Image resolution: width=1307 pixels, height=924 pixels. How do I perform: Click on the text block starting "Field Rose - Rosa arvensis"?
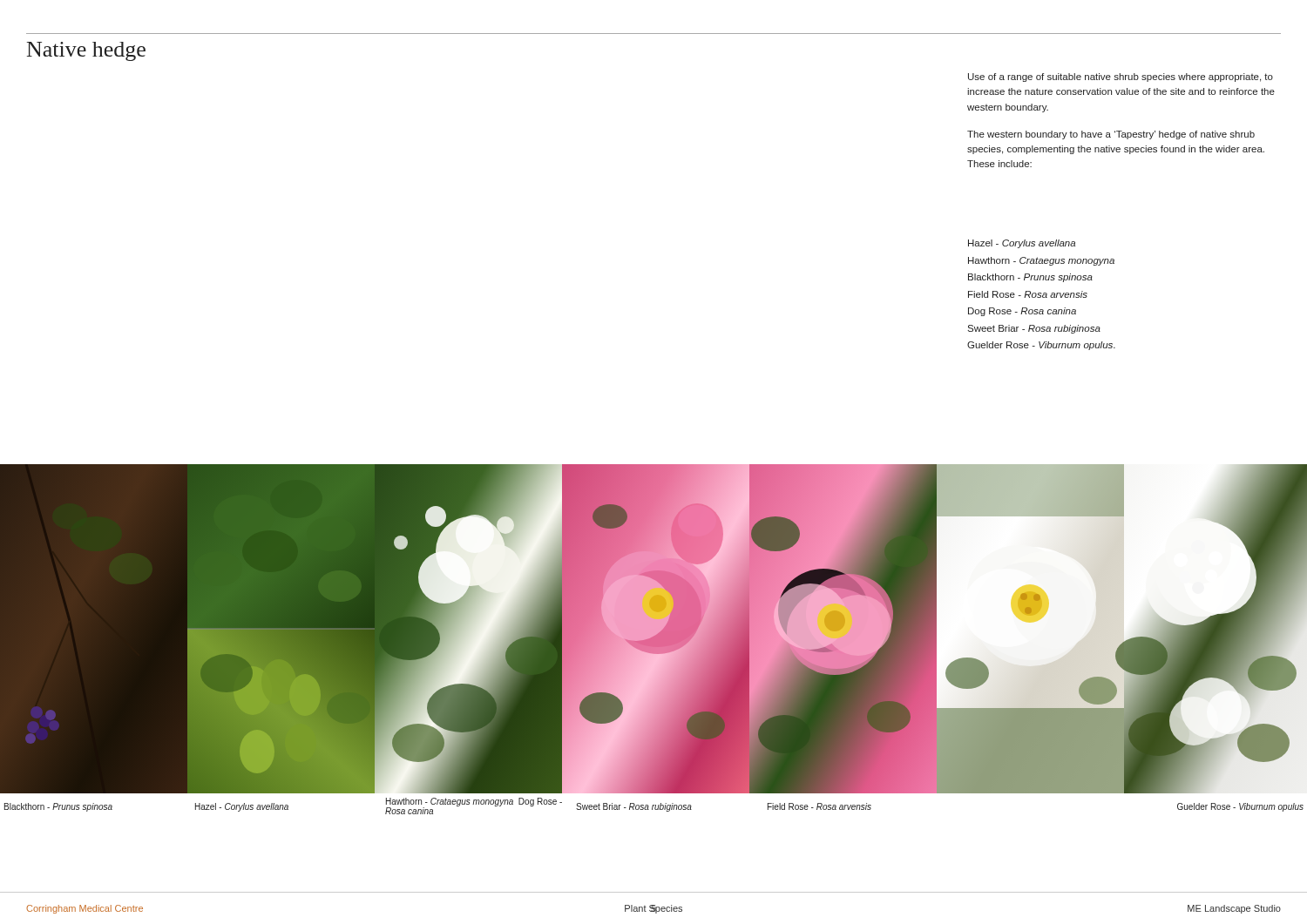tap(1027, 294)
